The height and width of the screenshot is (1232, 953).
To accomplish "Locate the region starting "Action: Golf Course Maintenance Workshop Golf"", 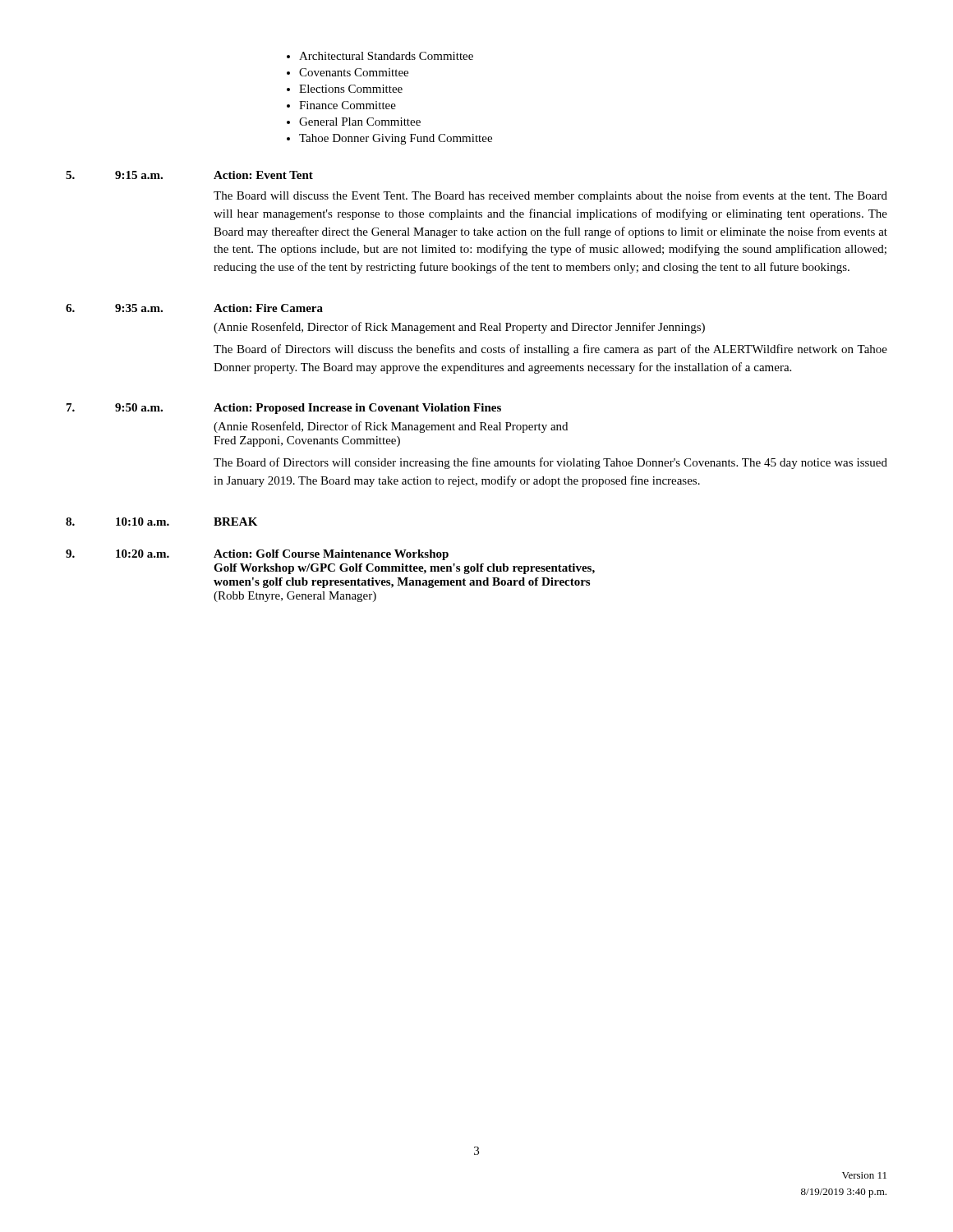I will pos(404,574).
